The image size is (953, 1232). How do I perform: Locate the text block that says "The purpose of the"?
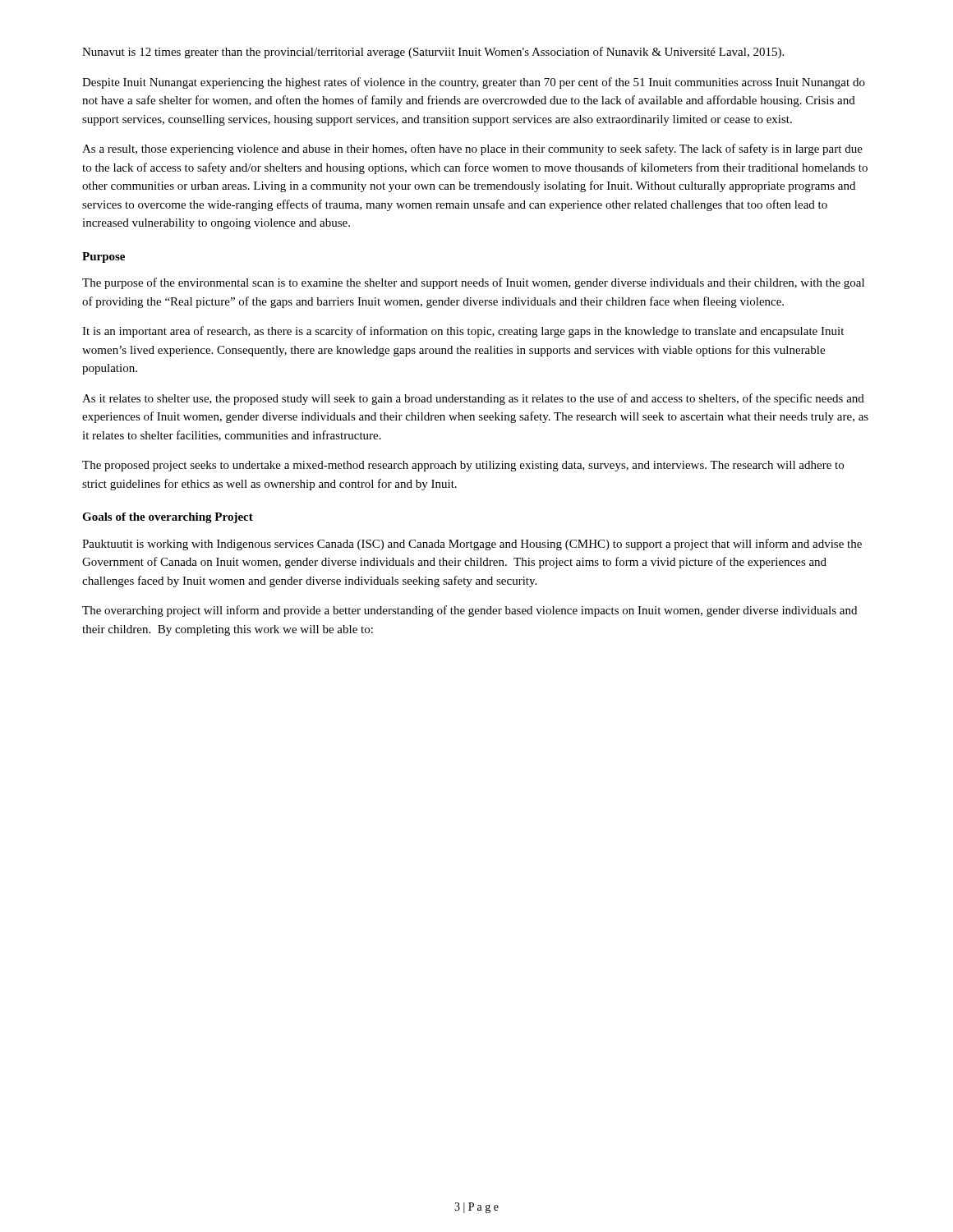pyautogui.click(x=476, y=292)
